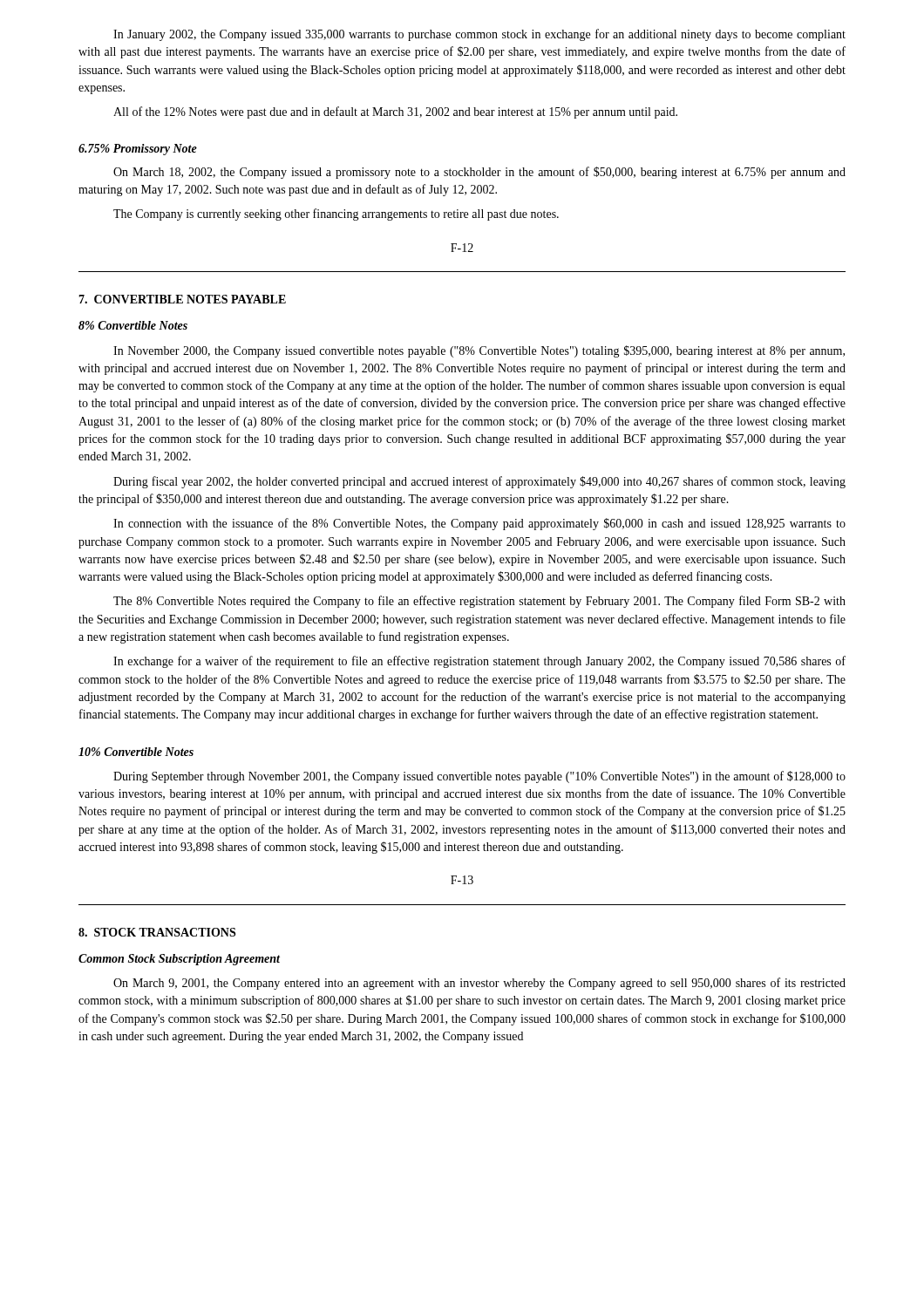Screen dimensions: 1308x924
Task: Select the passage starting "In exchange for a waiver of the"
Action: pos(462,689)
